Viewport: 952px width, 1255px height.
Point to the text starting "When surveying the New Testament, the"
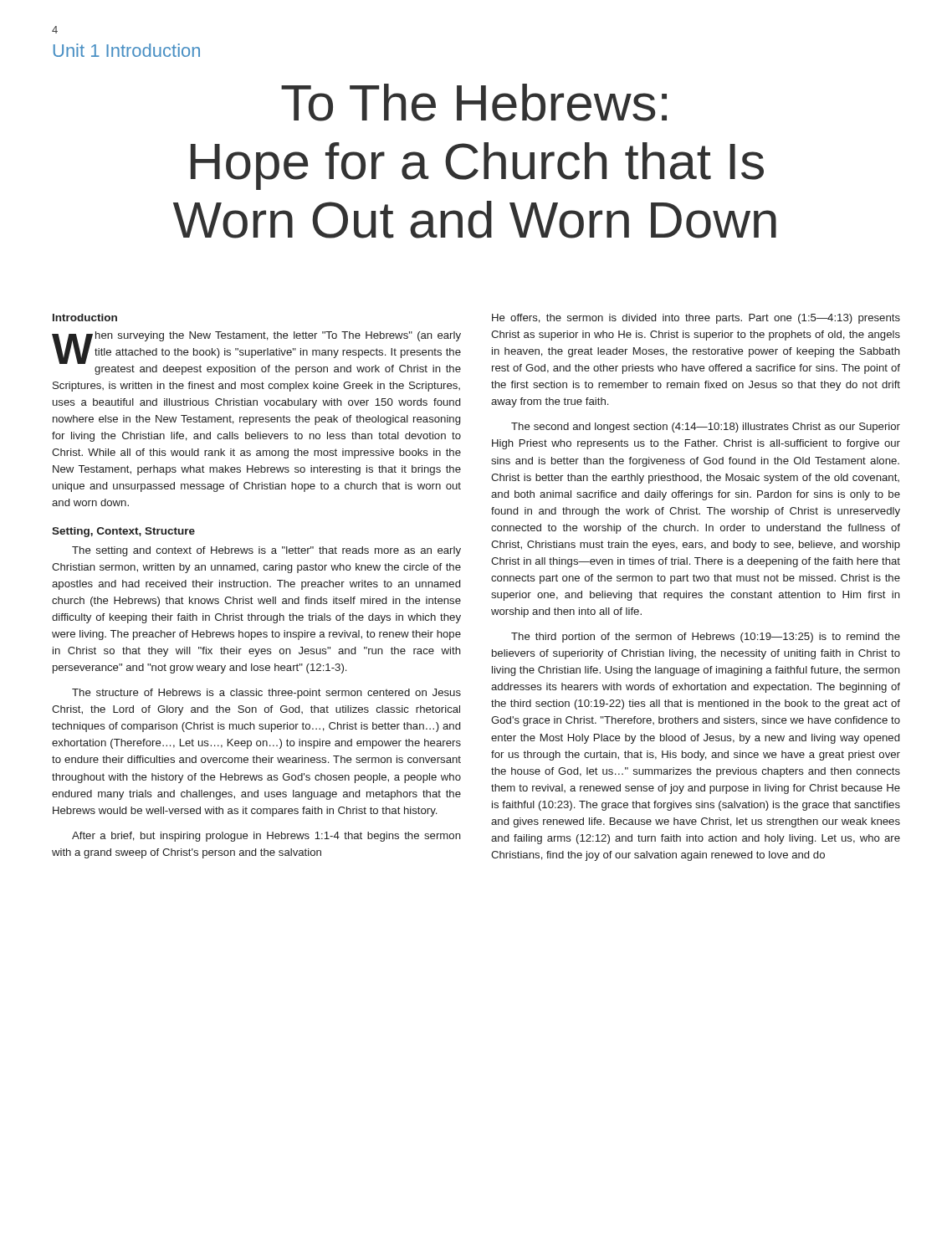[256, 418]
